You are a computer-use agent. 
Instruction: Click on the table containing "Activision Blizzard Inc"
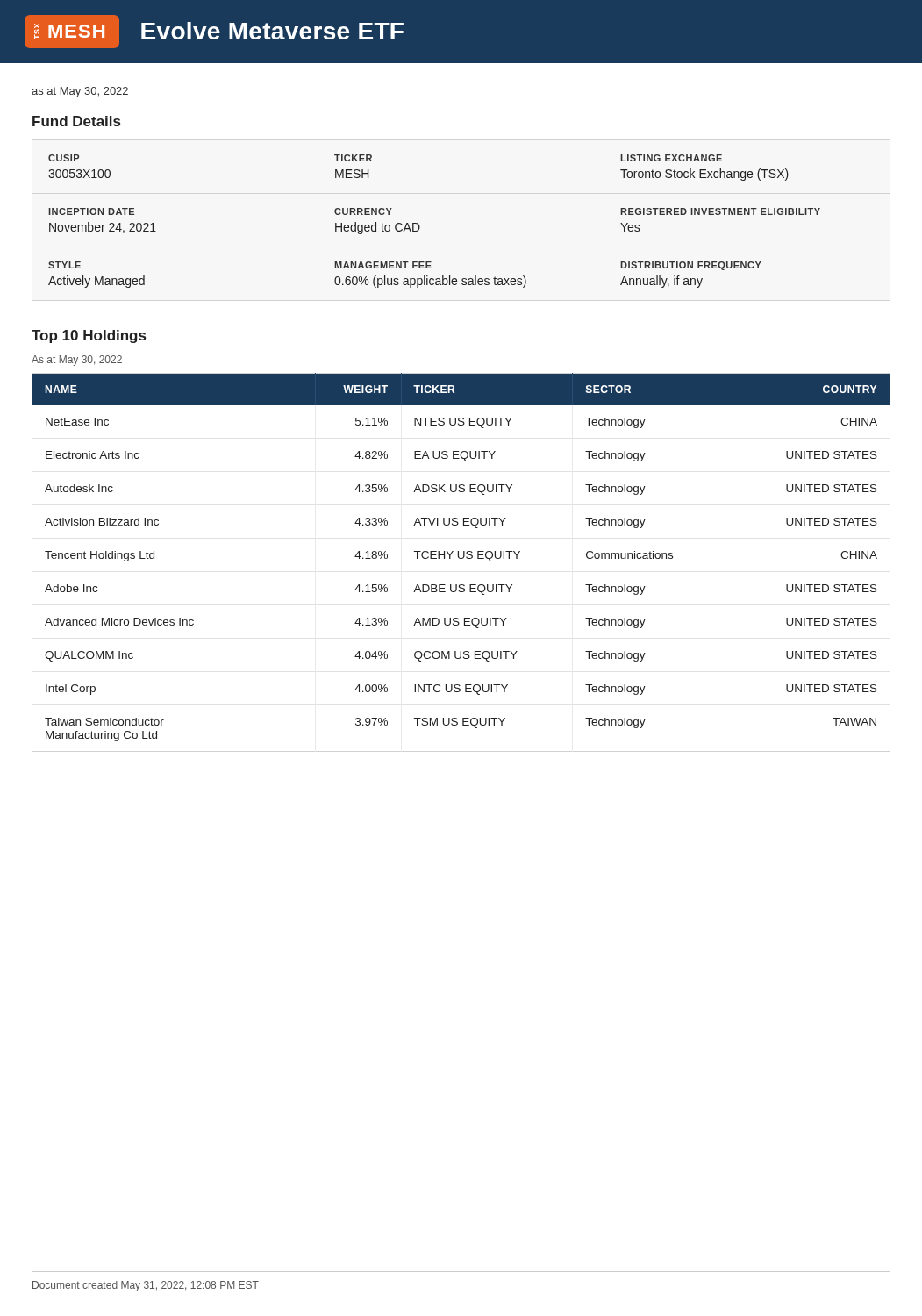[461, 562]
